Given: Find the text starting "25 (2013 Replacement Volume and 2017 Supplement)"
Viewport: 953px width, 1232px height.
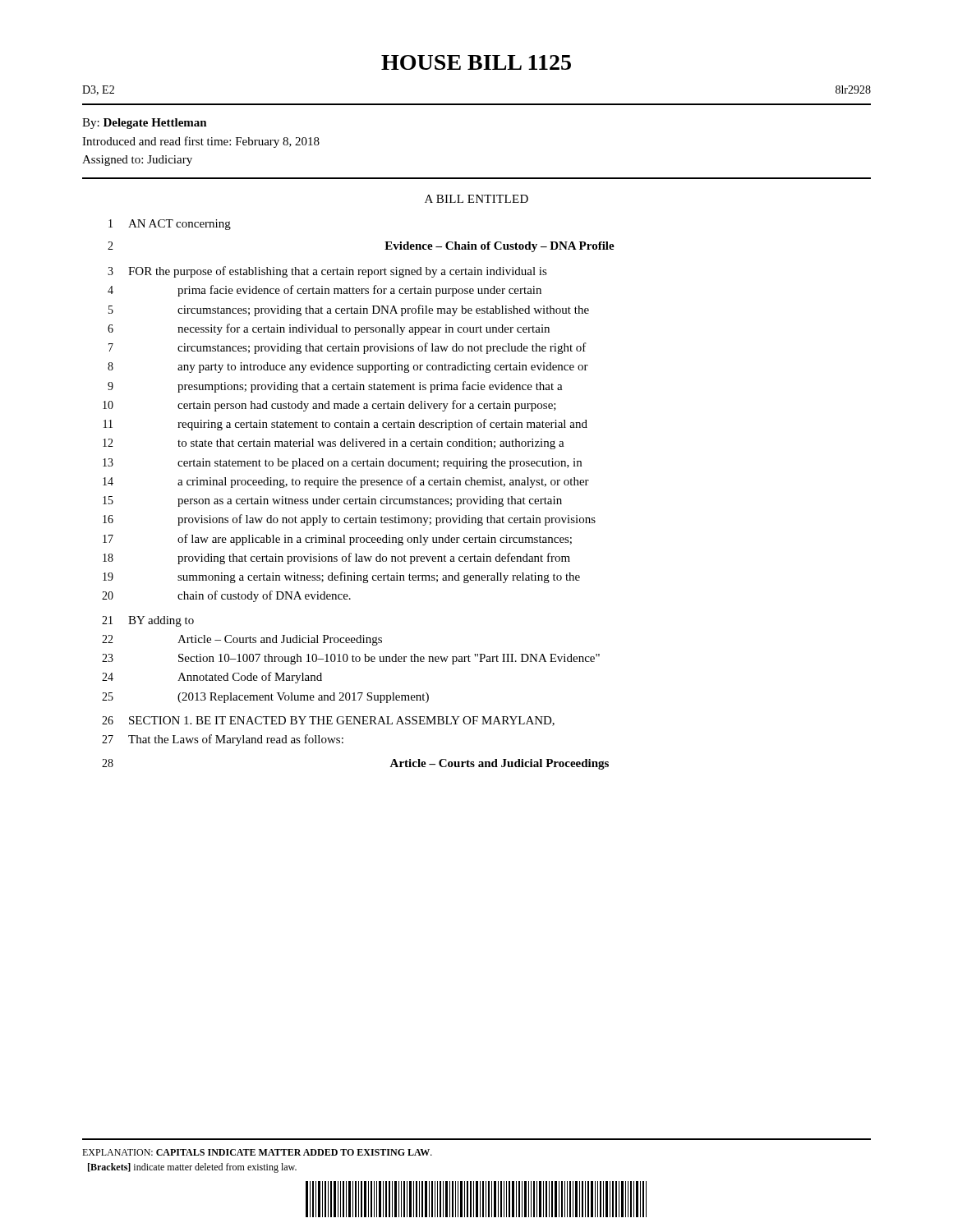Looking at the screenshot, I should 265,698.
